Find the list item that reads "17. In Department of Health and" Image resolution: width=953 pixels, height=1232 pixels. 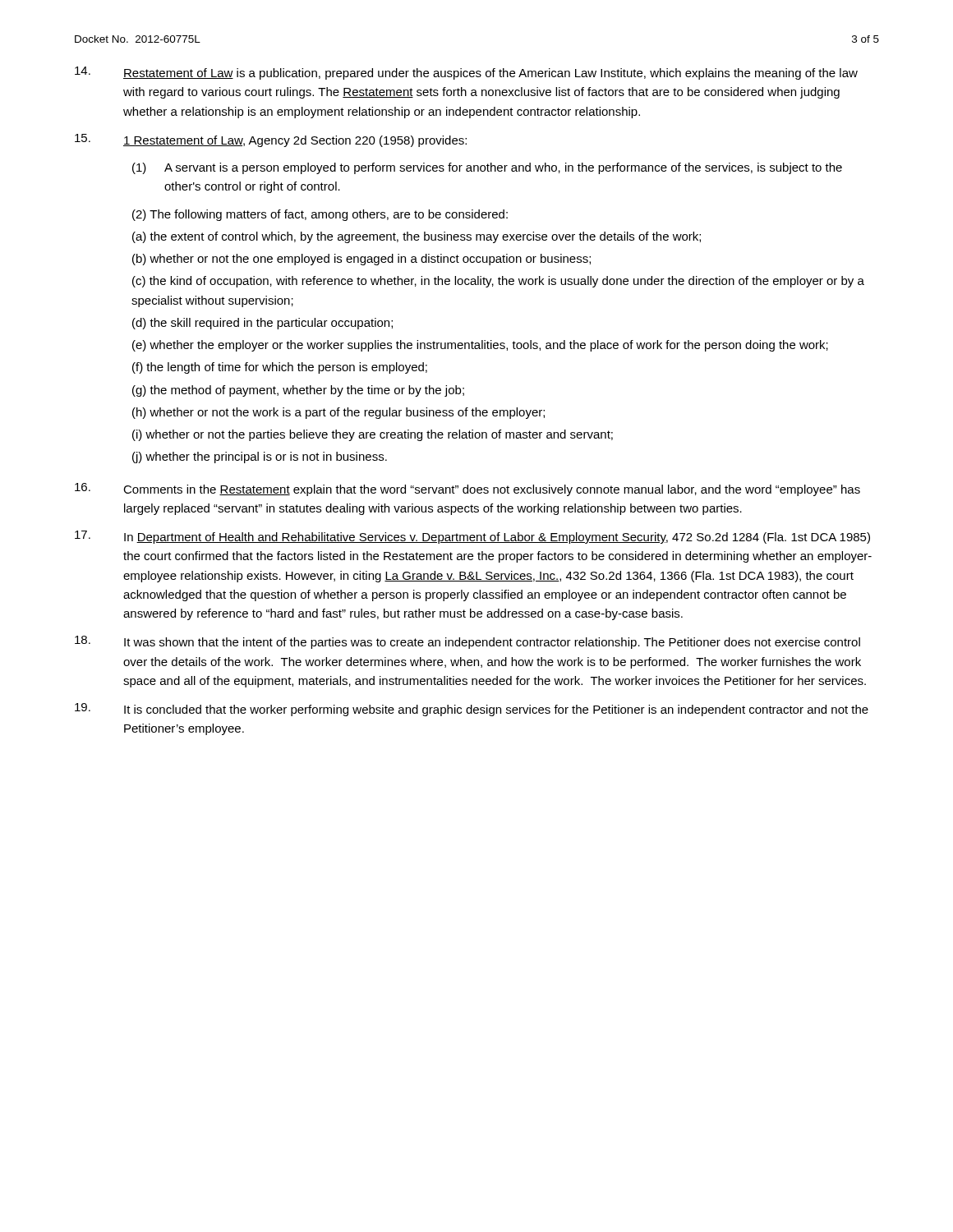tap(476, 575)
